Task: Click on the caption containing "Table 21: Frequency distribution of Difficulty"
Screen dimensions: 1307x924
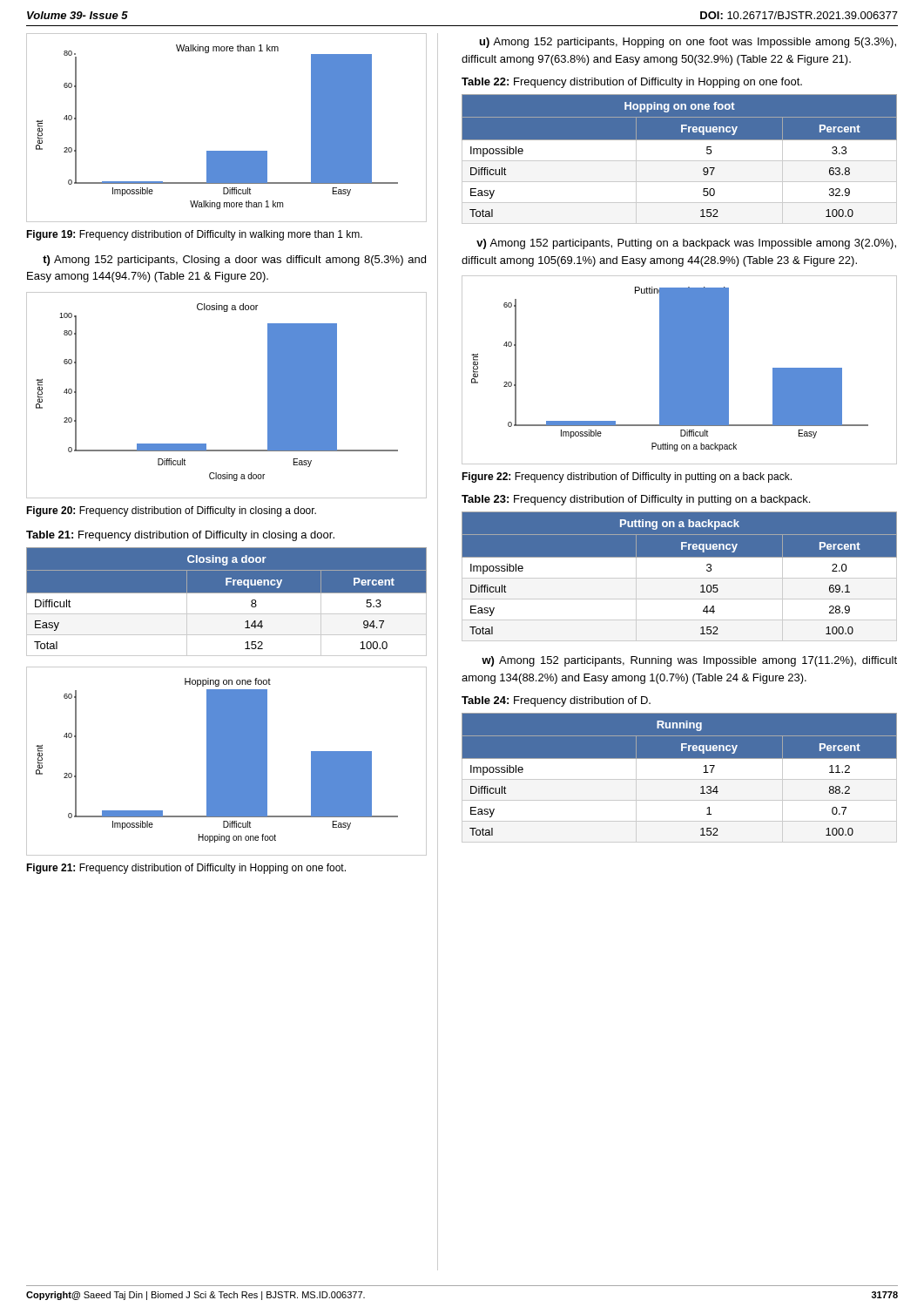Action: (x=181, y=534)
